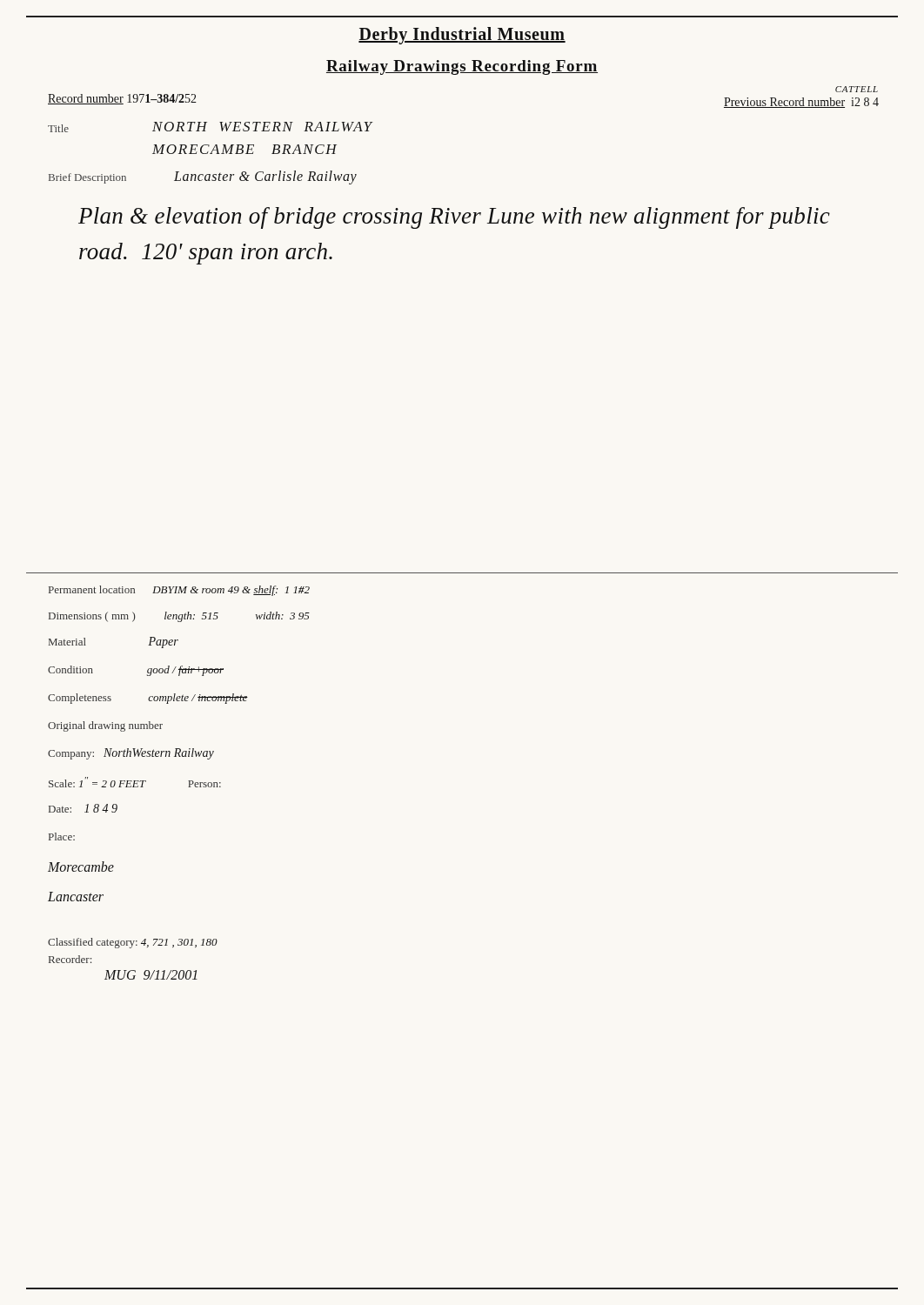Point to the text starting "Previous Record number i2 8"
Image resolution: width=924 pixels, height=1305 pixels.
[801, 102]
